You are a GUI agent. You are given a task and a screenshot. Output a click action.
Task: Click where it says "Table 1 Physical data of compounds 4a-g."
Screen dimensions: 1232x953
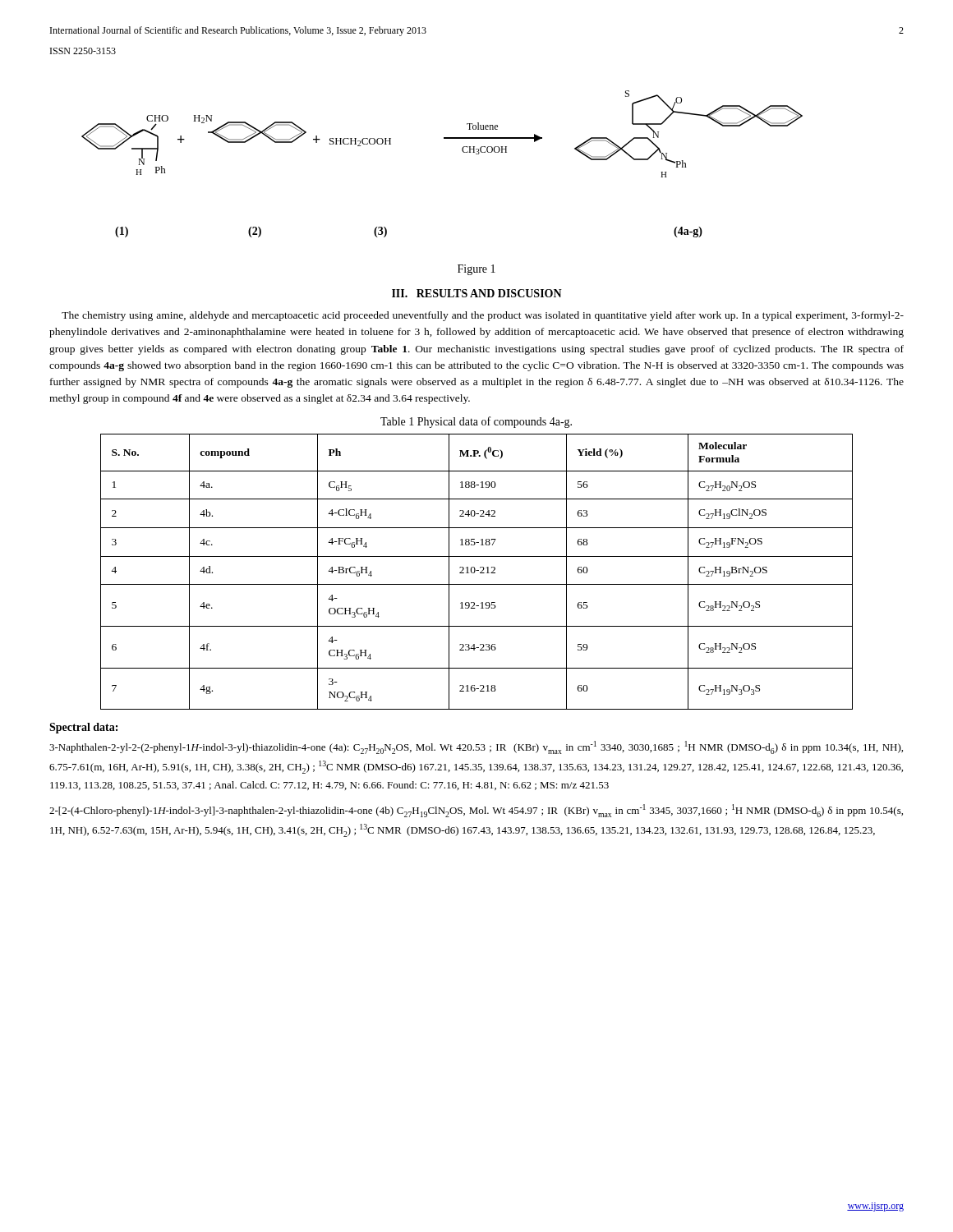[476, 421]
